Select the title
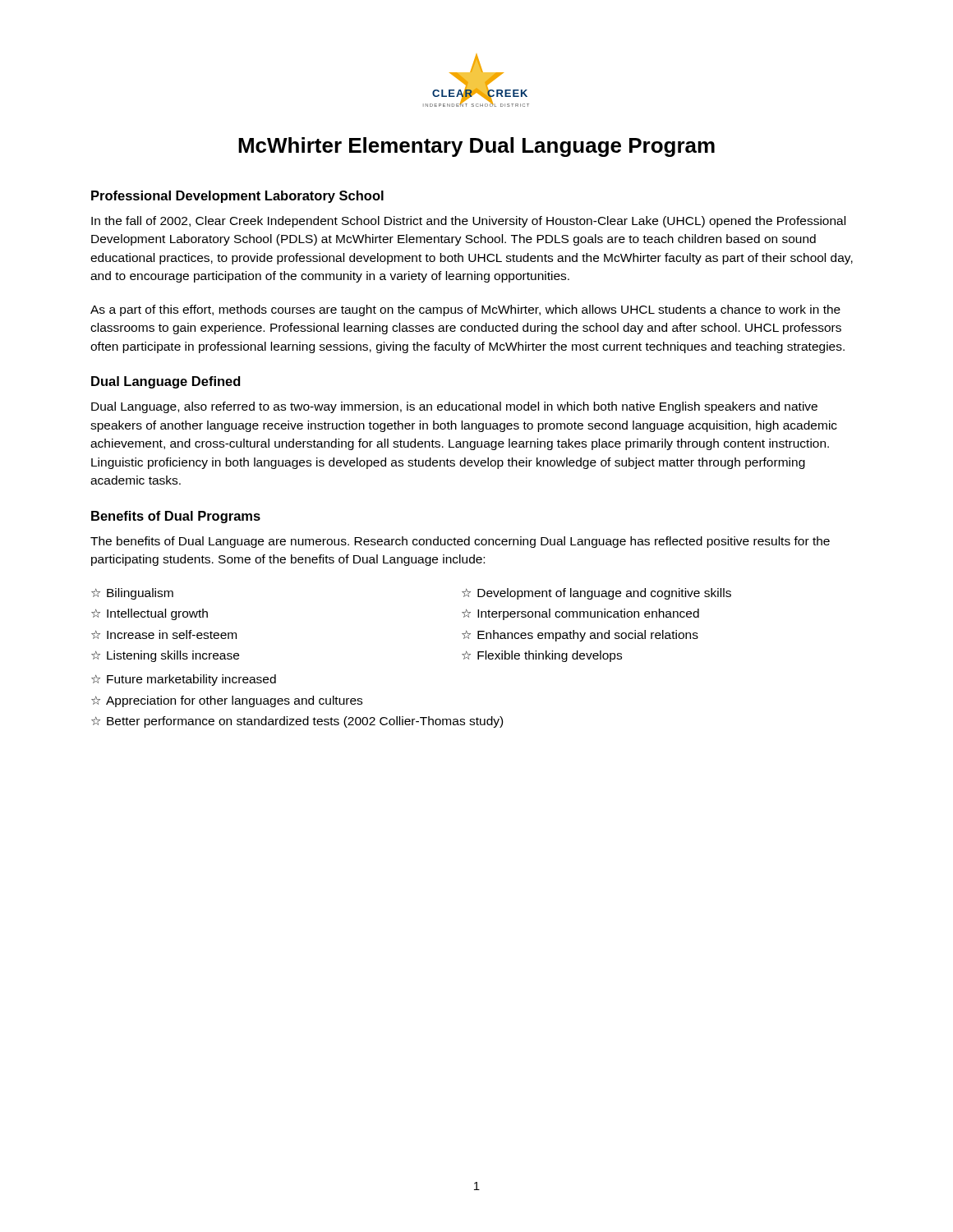The height and width of the screenshot is (1232, 953). (x=476, y=145)
